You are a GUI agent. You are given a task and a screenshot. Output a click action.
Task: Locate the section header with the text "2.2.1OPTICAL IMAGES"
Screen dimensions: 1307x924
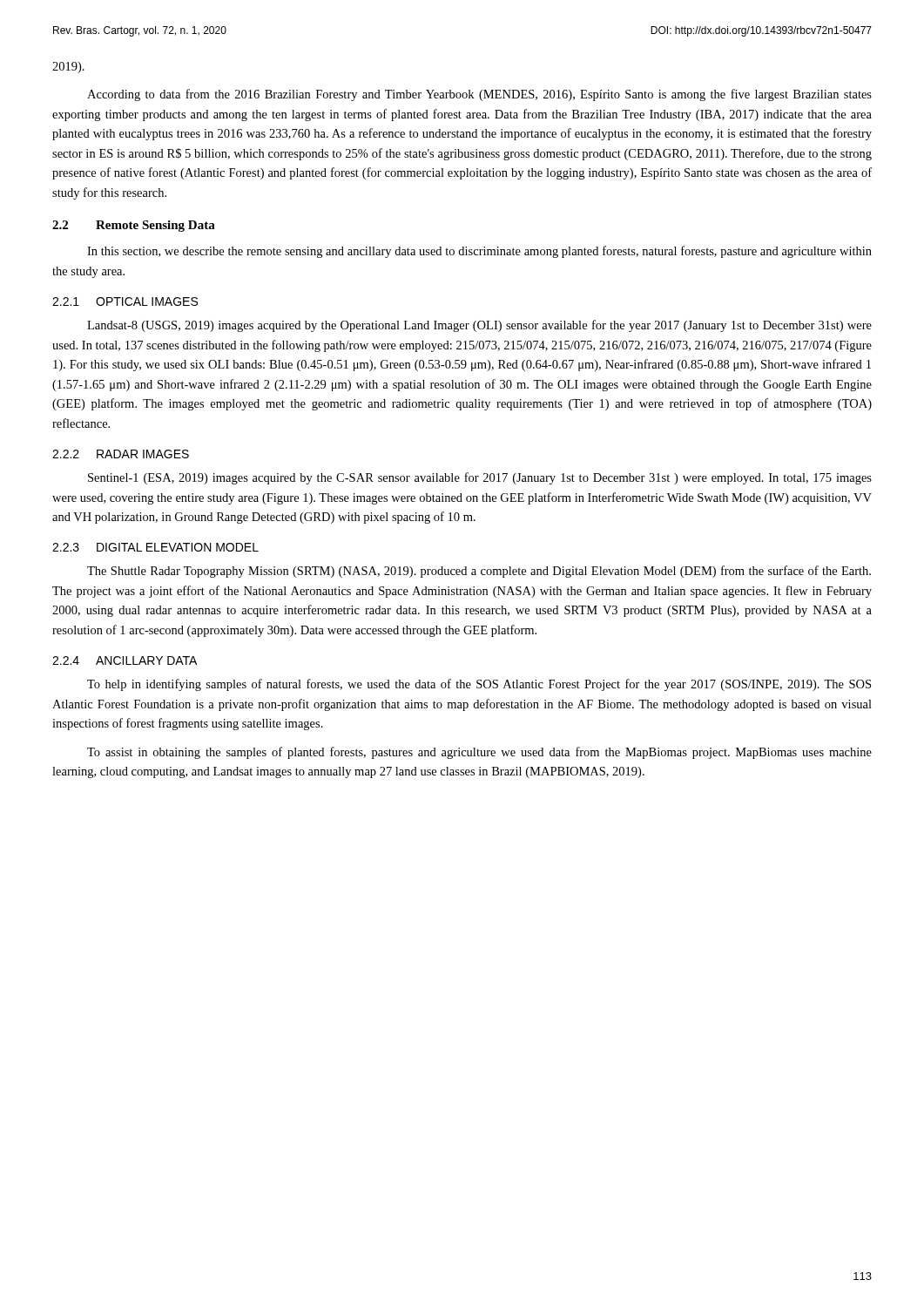click(x=125, y=302)
